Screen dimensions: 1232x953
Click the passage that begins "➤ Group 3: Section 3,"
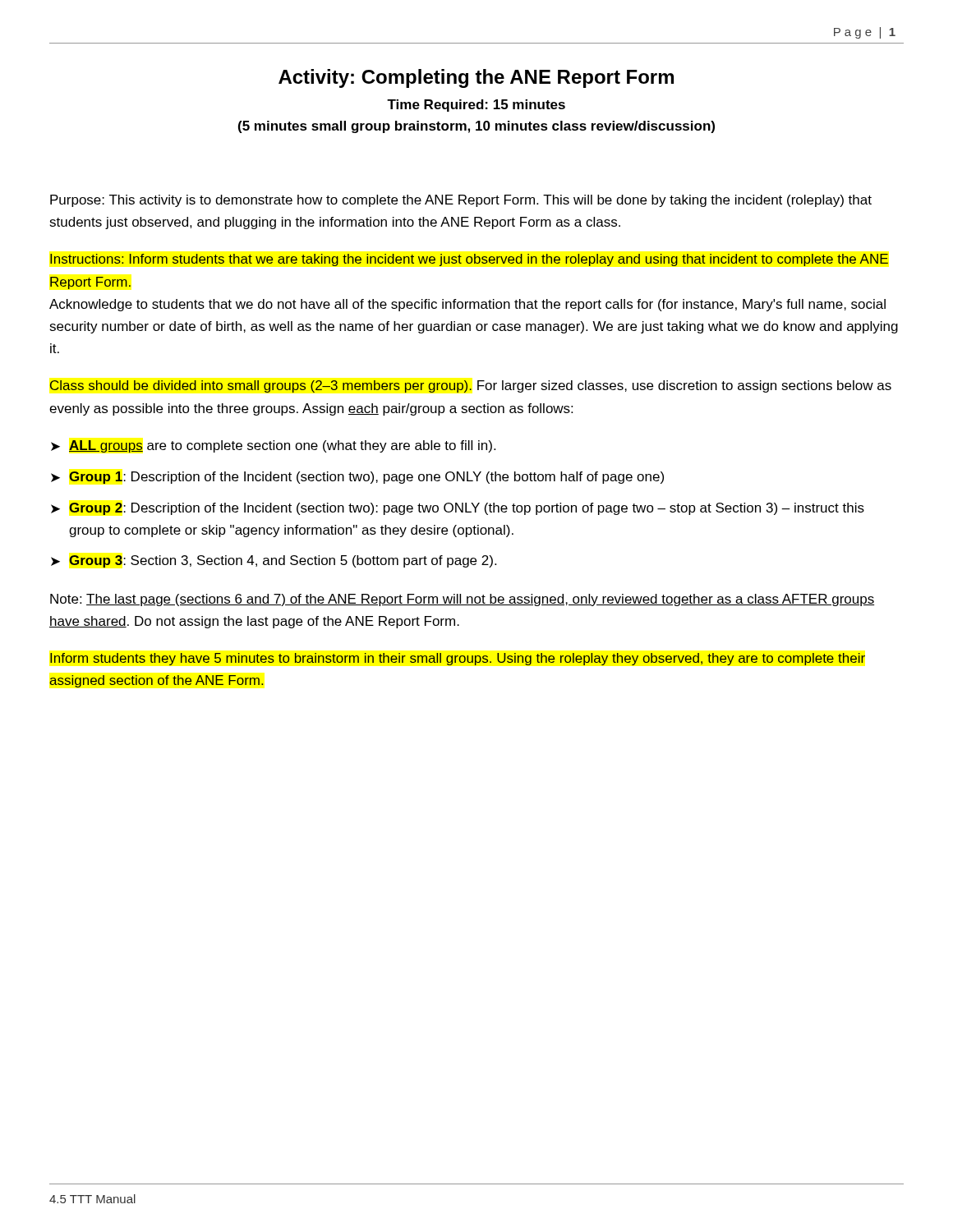click(x=476, y=561)
